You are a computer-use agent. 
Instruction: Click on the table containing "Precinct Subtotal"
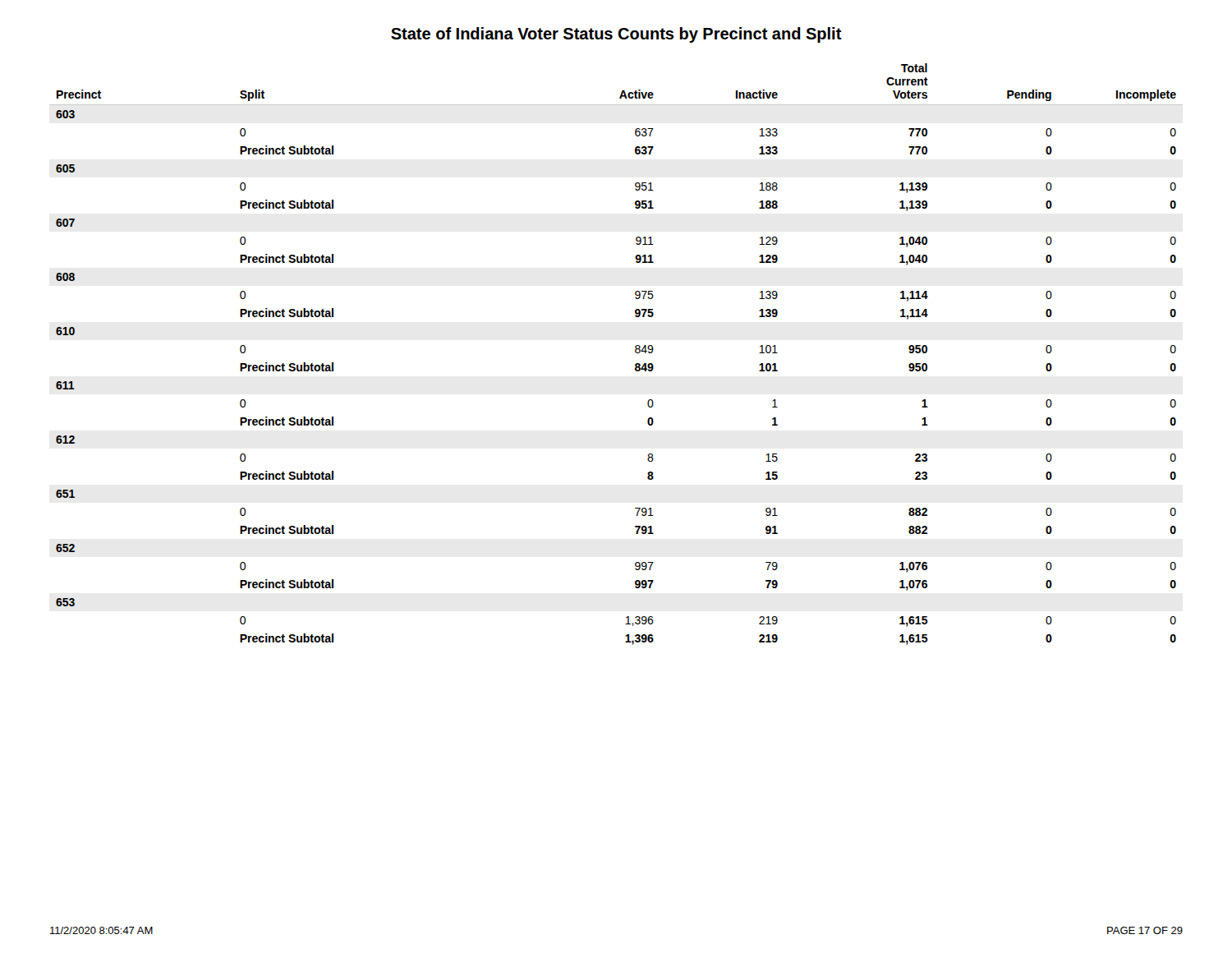pyautogui.click(x=616, y=353)
